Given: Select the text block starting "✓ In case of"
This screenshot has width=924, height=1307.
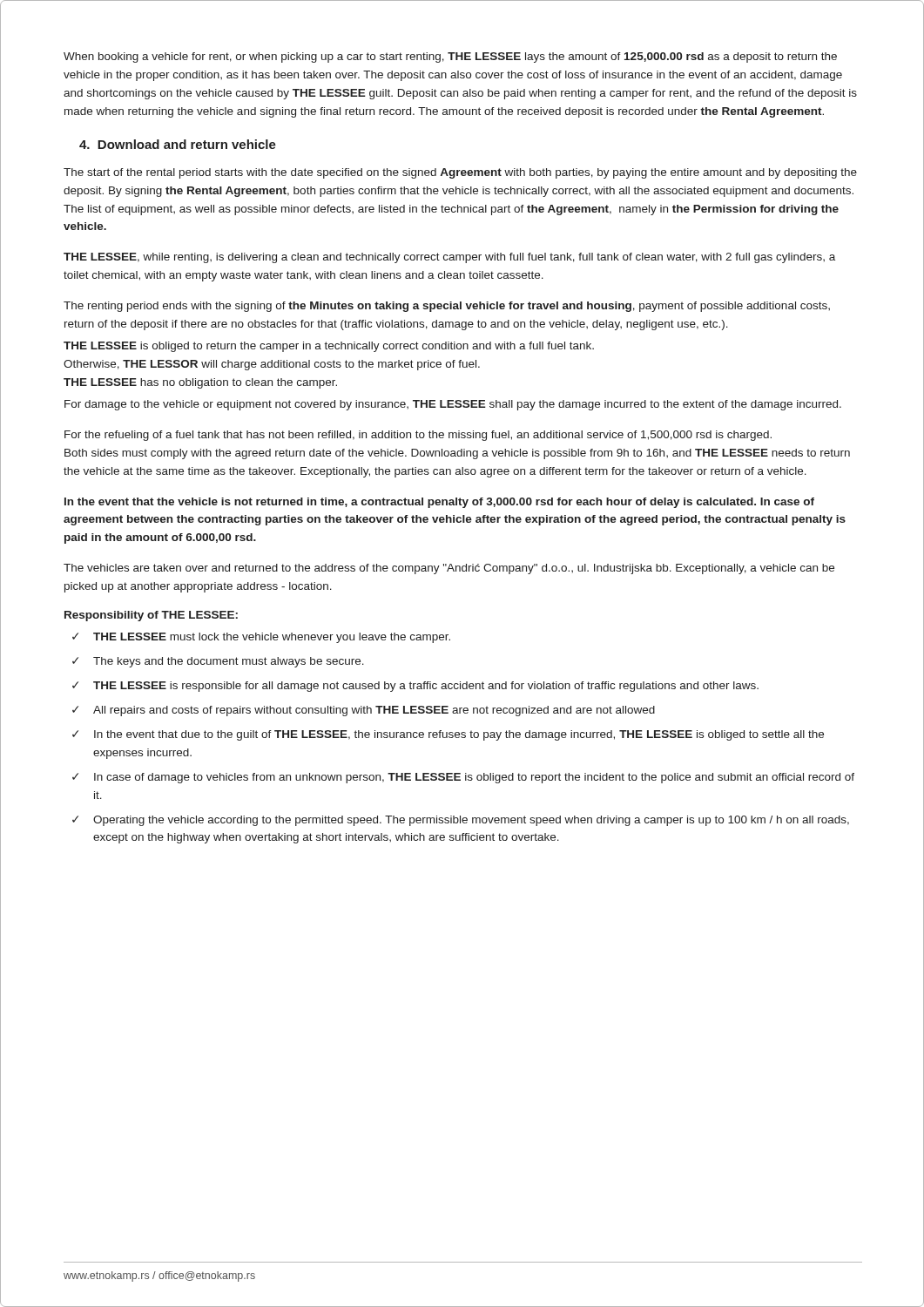Looking at the screenshot, I should coord(465,786).
